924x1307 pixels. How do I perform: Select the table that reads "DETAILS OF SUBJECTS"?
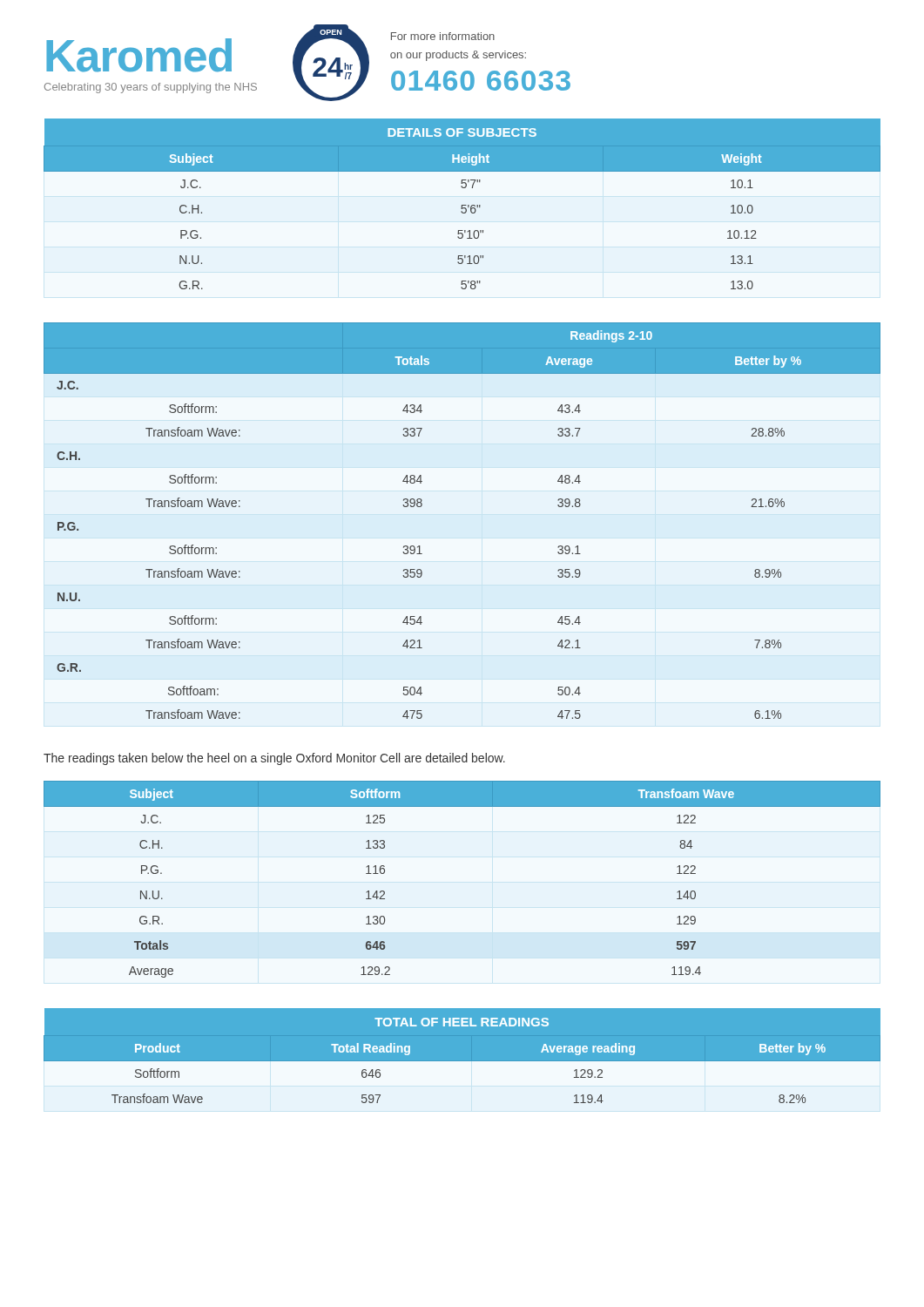[462, 208]
